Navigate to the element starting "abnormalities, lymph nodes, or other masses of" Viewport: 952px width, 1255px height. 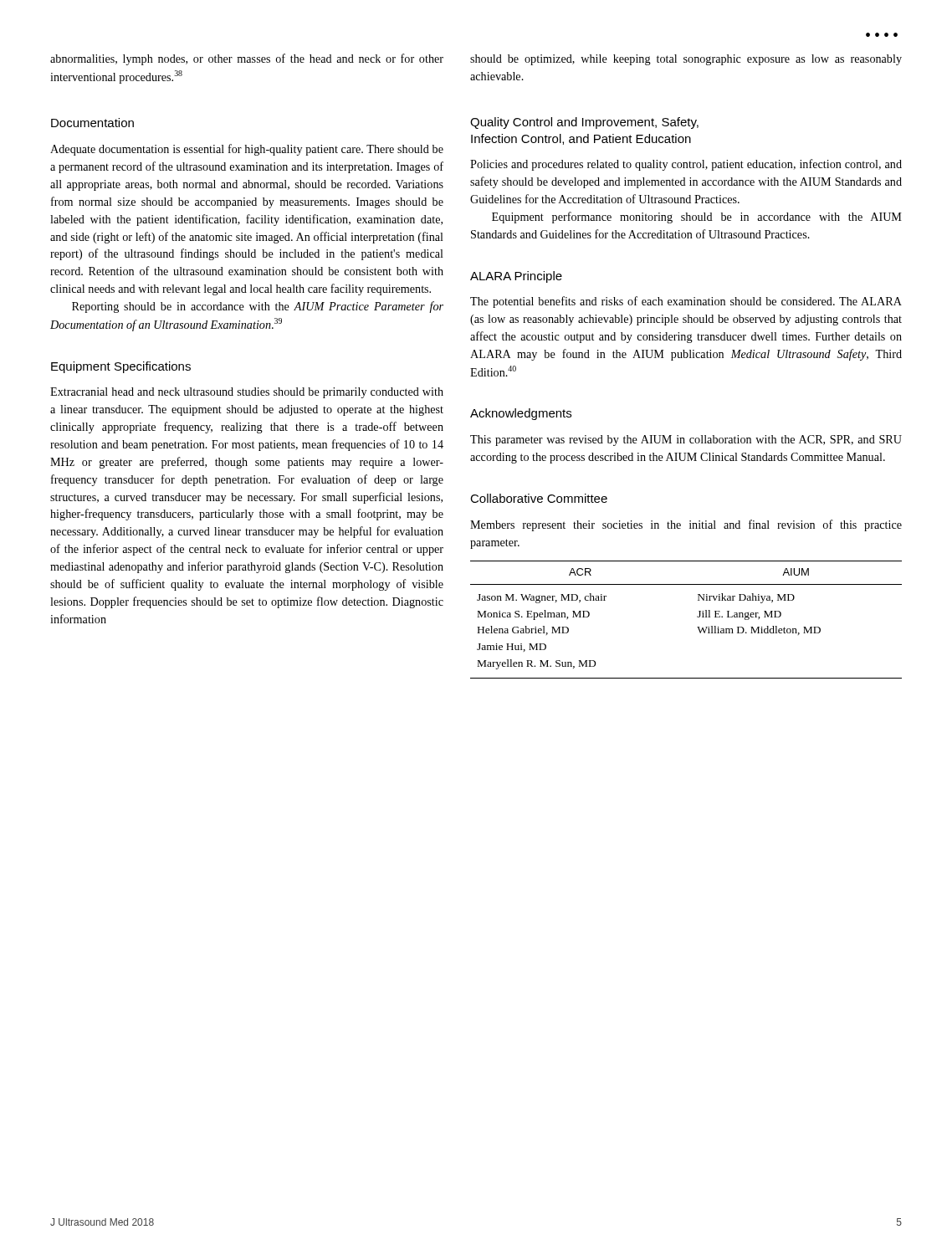247,68
